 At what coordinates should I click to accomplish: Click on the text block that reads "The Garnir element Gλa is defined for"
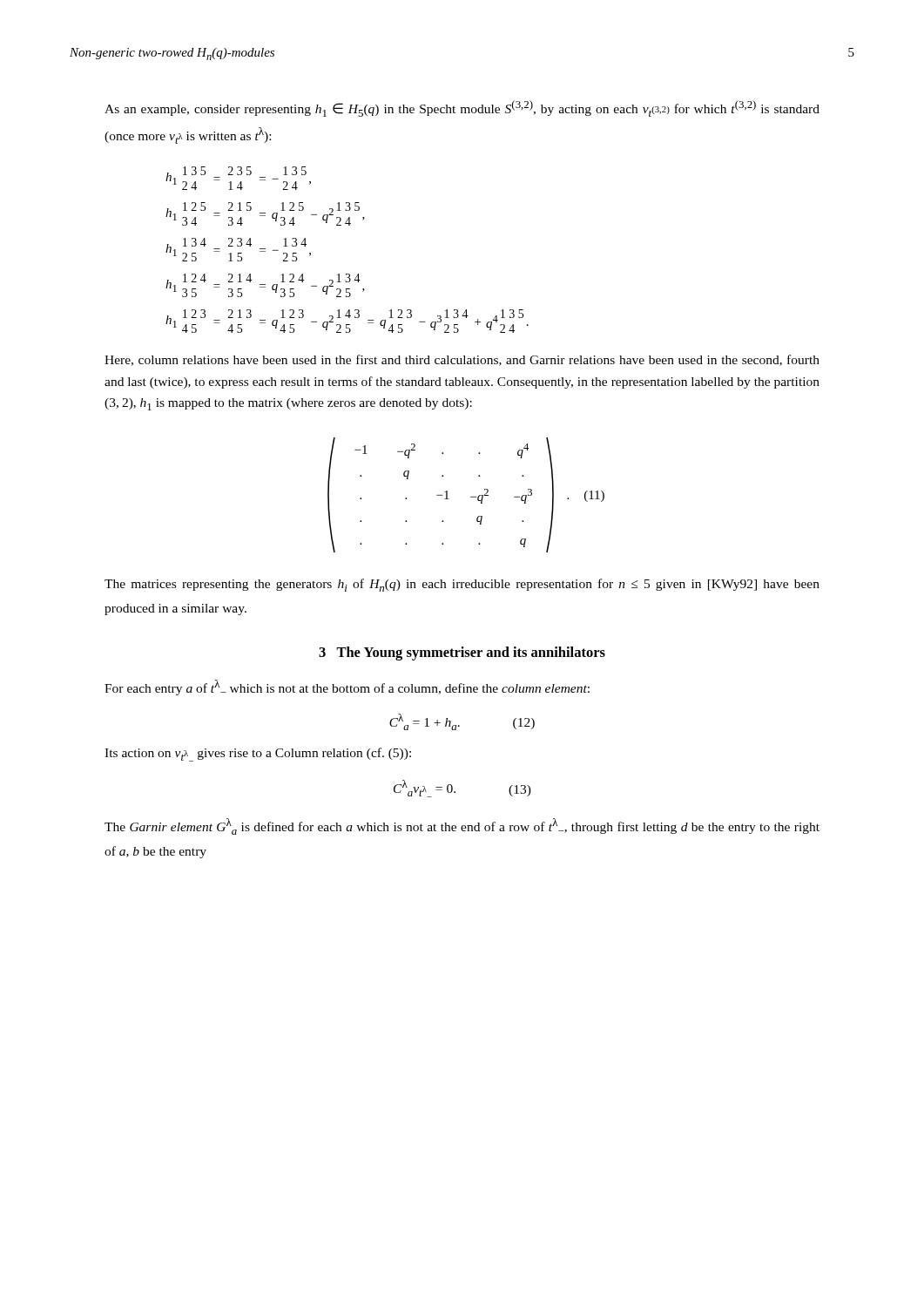point(462,838)
